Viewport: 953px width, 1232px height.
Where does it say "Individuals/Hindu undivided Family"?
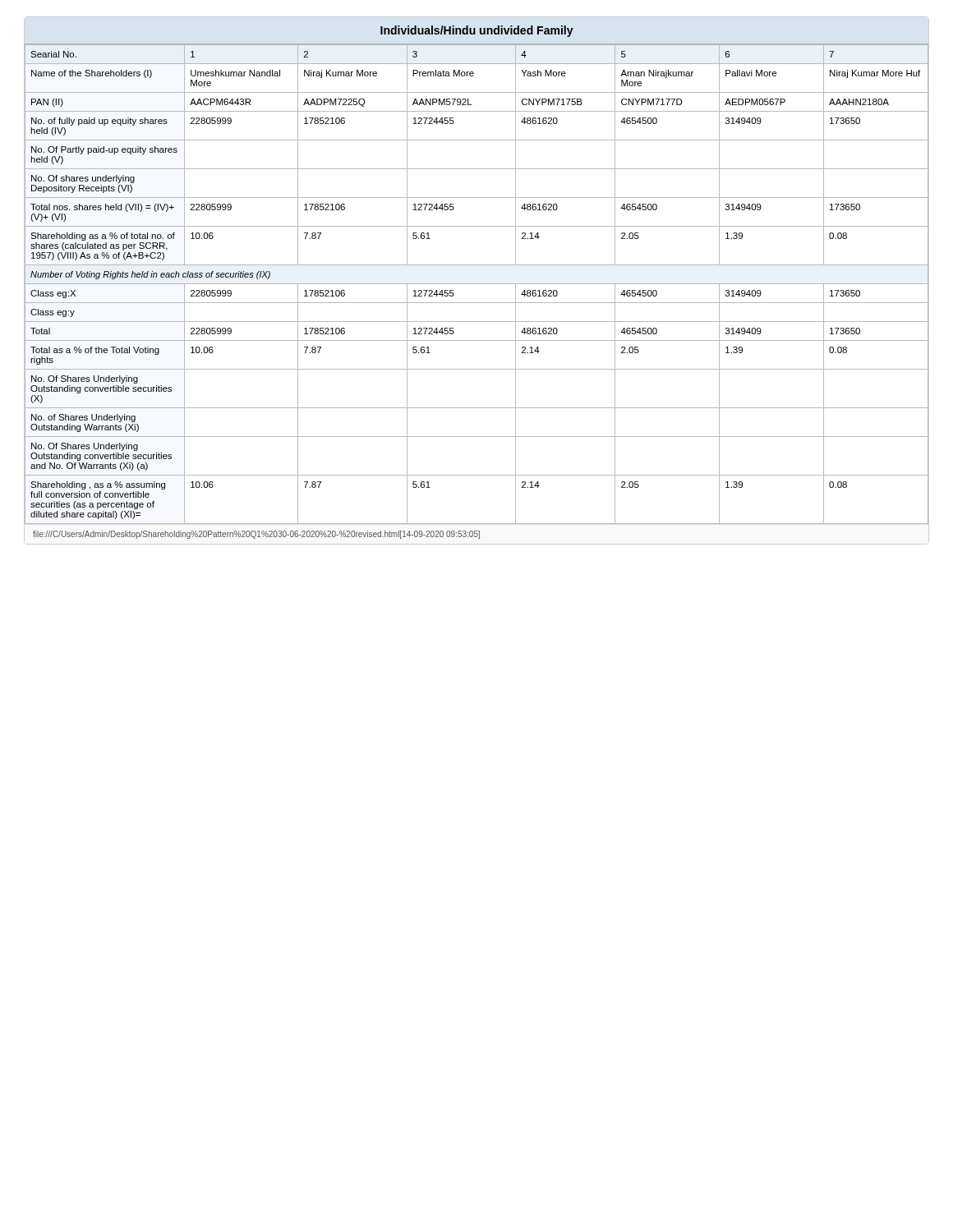[x=476, y=30]
